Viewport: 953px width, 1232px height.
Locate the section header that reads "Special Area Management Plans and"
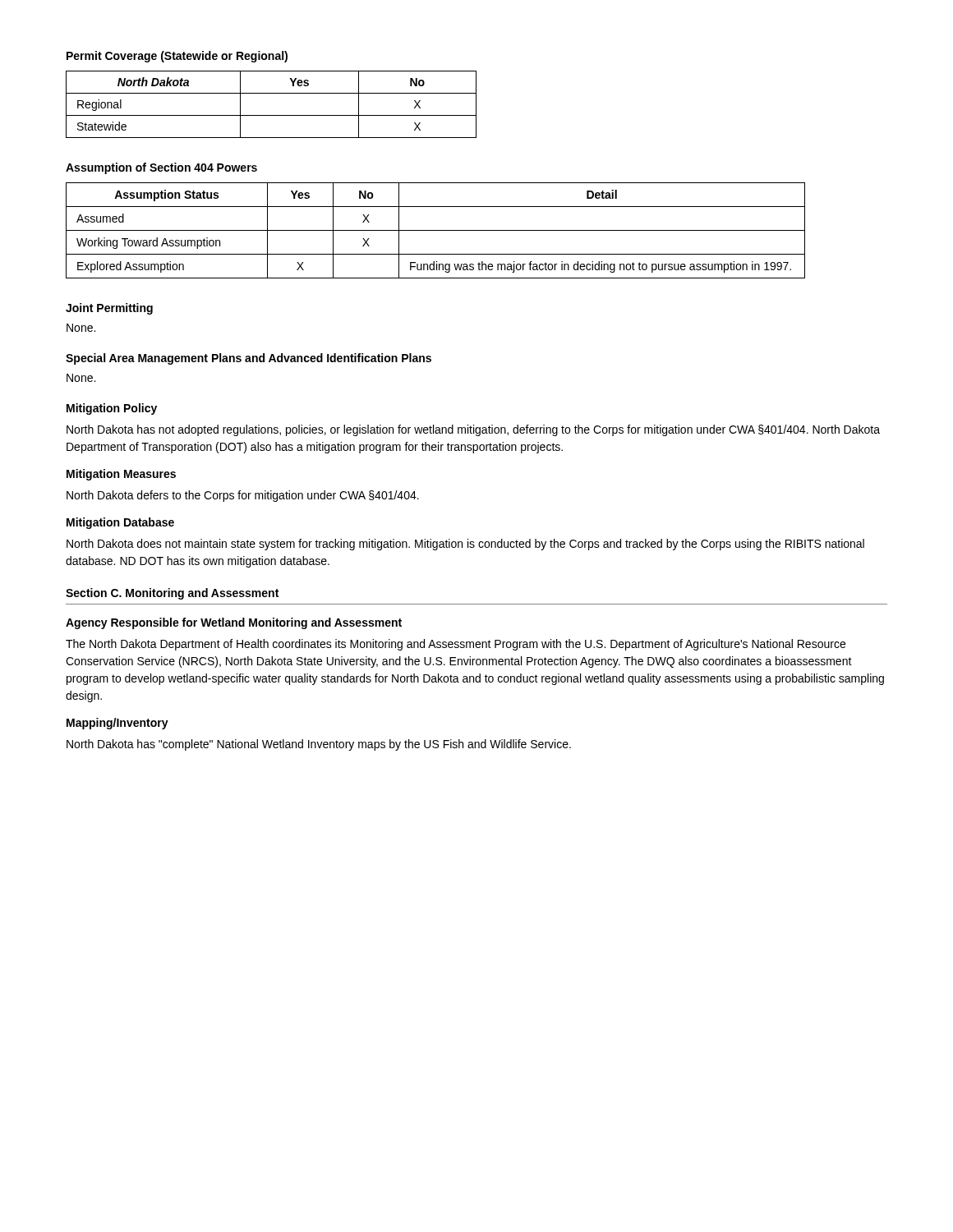pyautogui.click(x=249, y=358)
